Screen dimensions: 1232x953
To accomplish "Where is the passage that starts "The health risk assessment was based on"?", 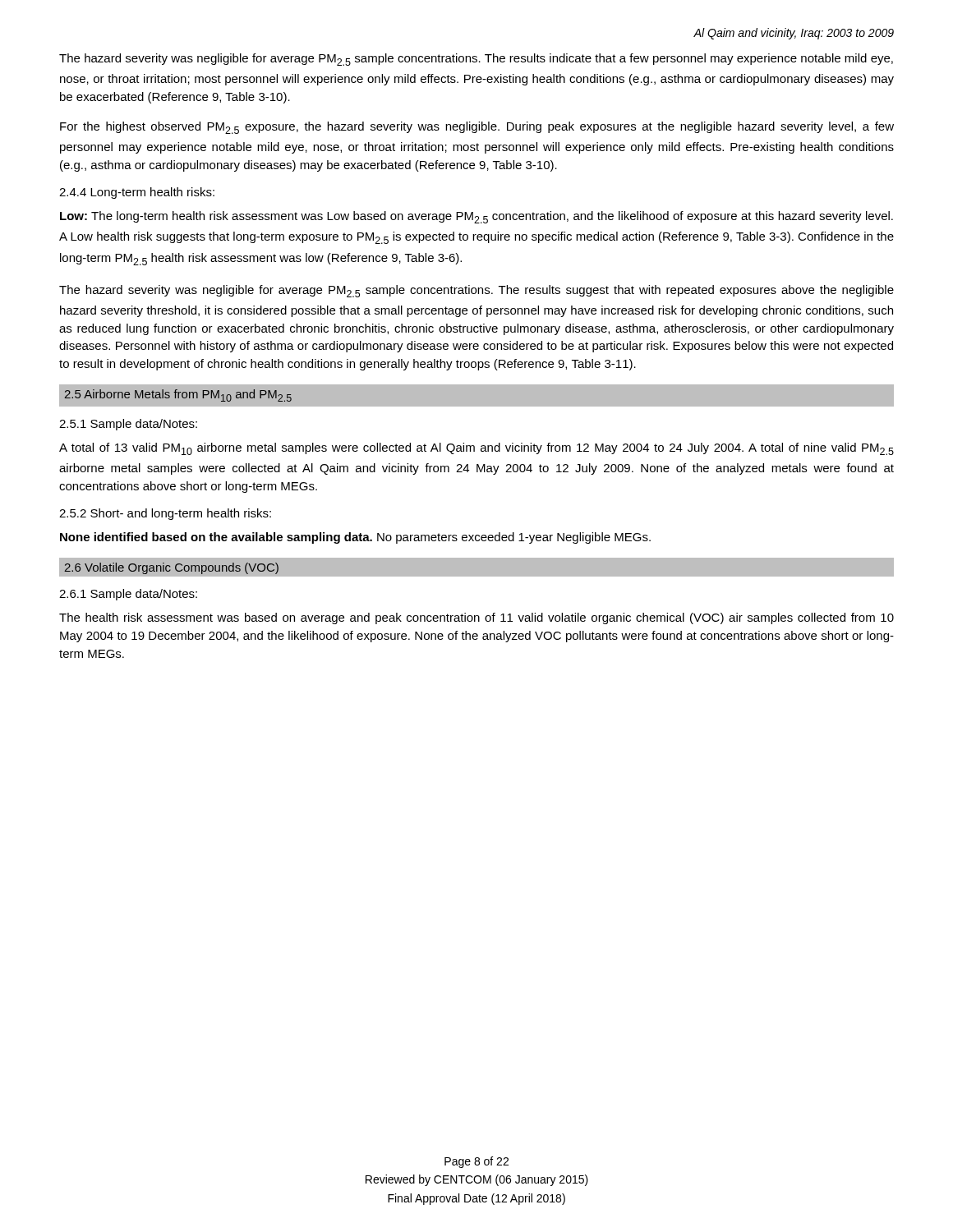I will [476, 635].
